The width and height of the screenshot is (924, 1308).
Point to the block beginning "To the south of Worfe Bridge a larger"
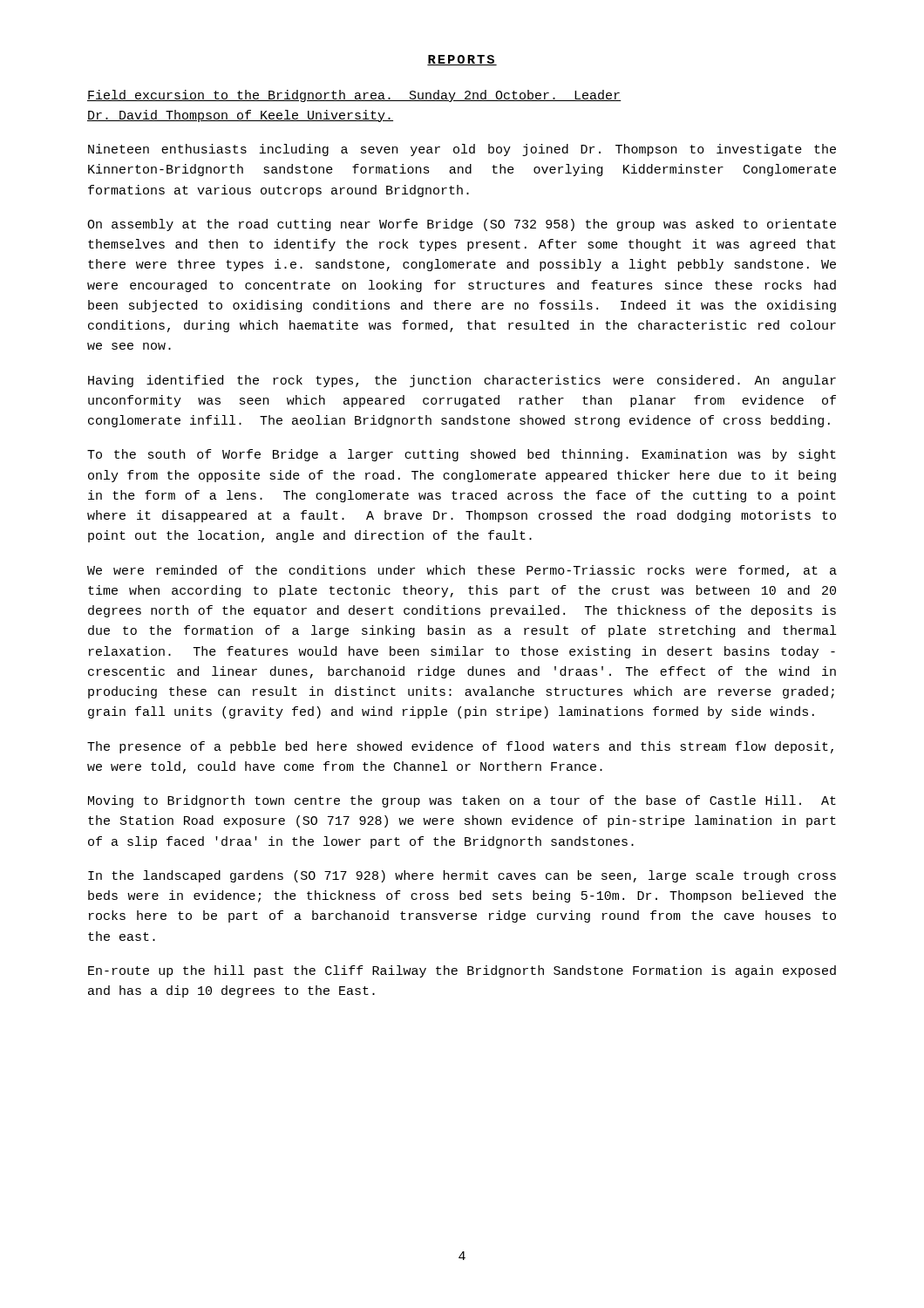pos(462,496)
